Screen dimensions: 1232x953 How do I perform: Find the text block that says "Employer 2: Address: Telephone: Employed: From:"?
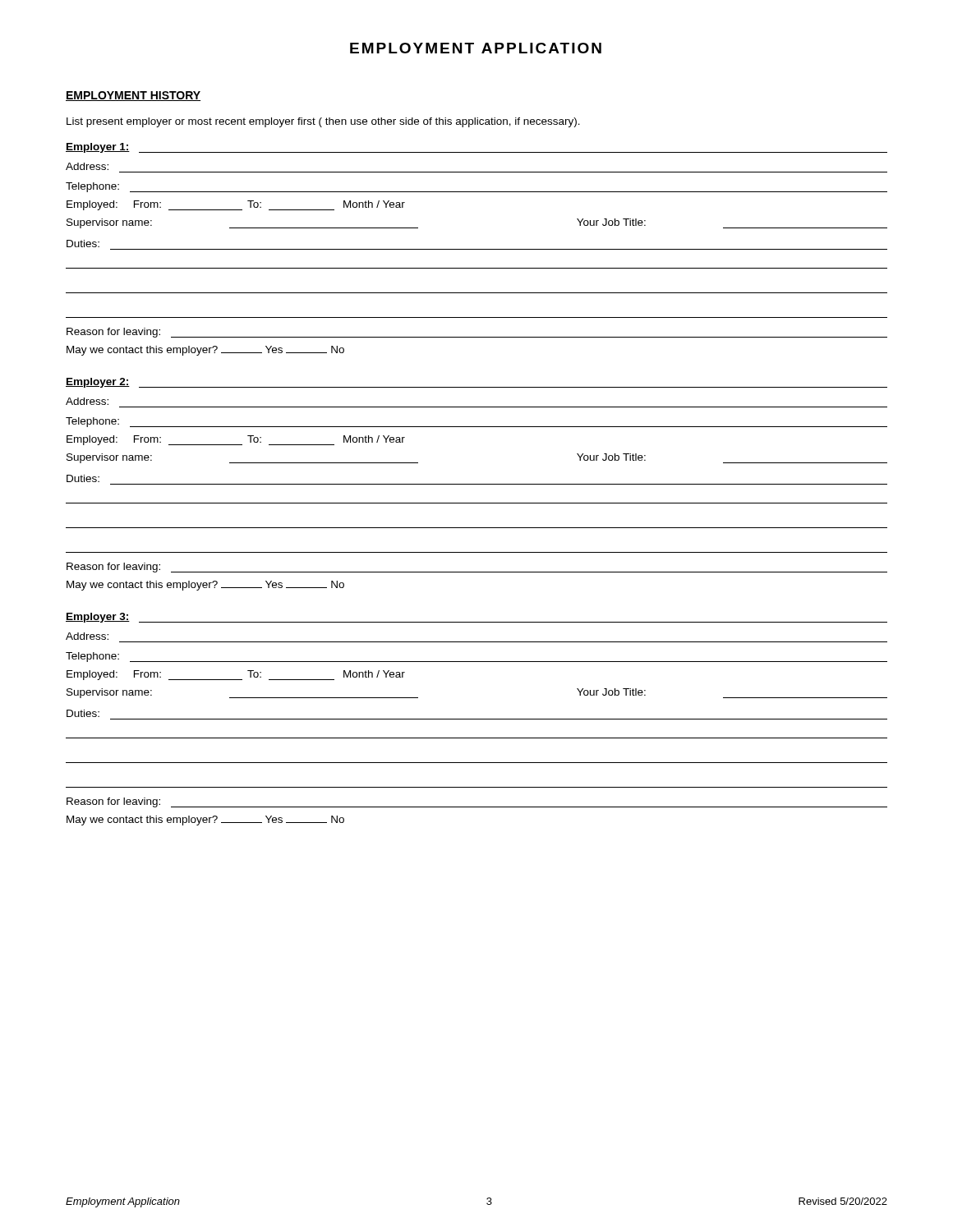(476, 482)
